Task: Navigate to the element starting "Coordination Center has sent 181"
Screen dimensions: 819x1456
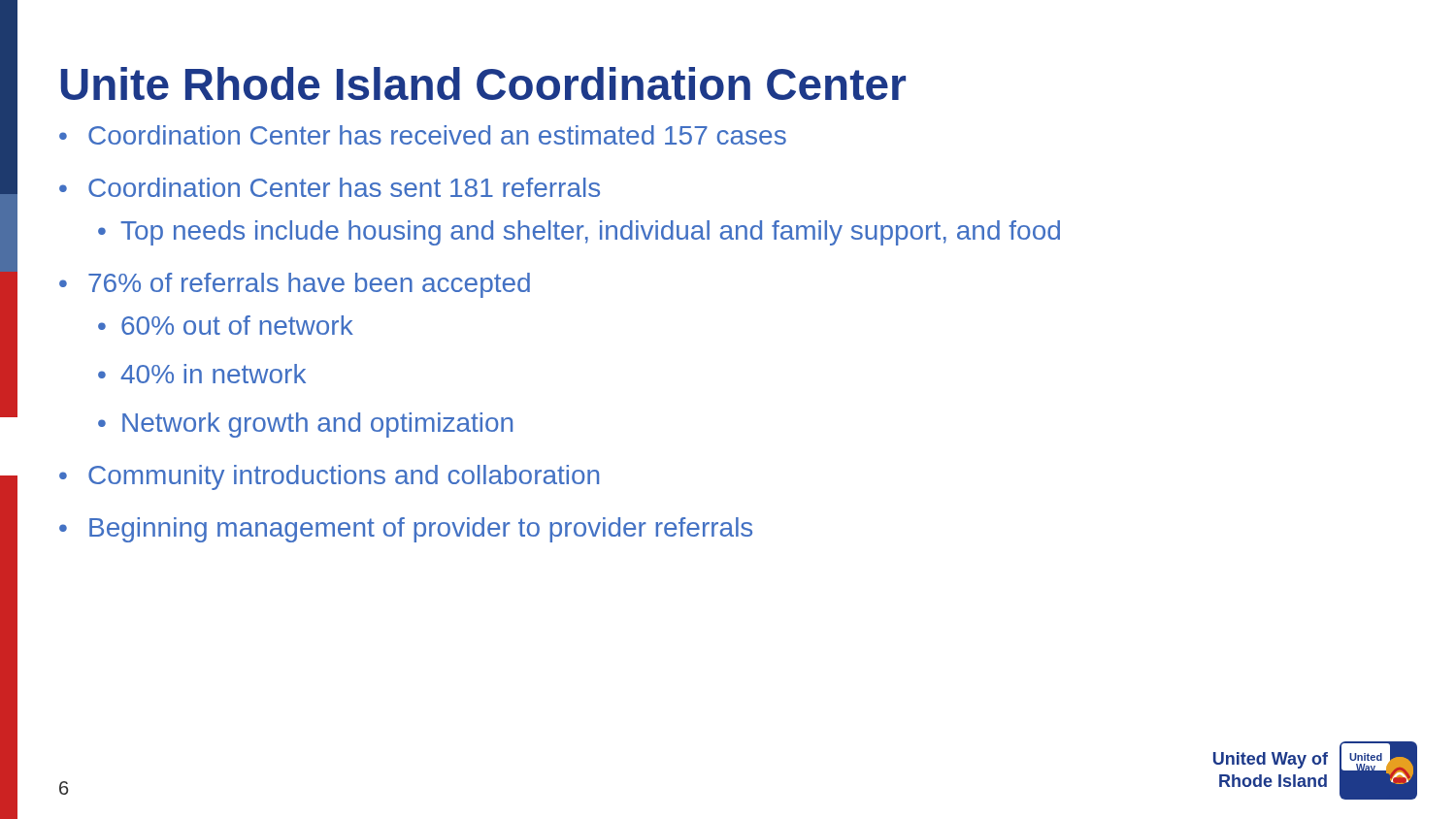Action: click(x=344, y=187)
